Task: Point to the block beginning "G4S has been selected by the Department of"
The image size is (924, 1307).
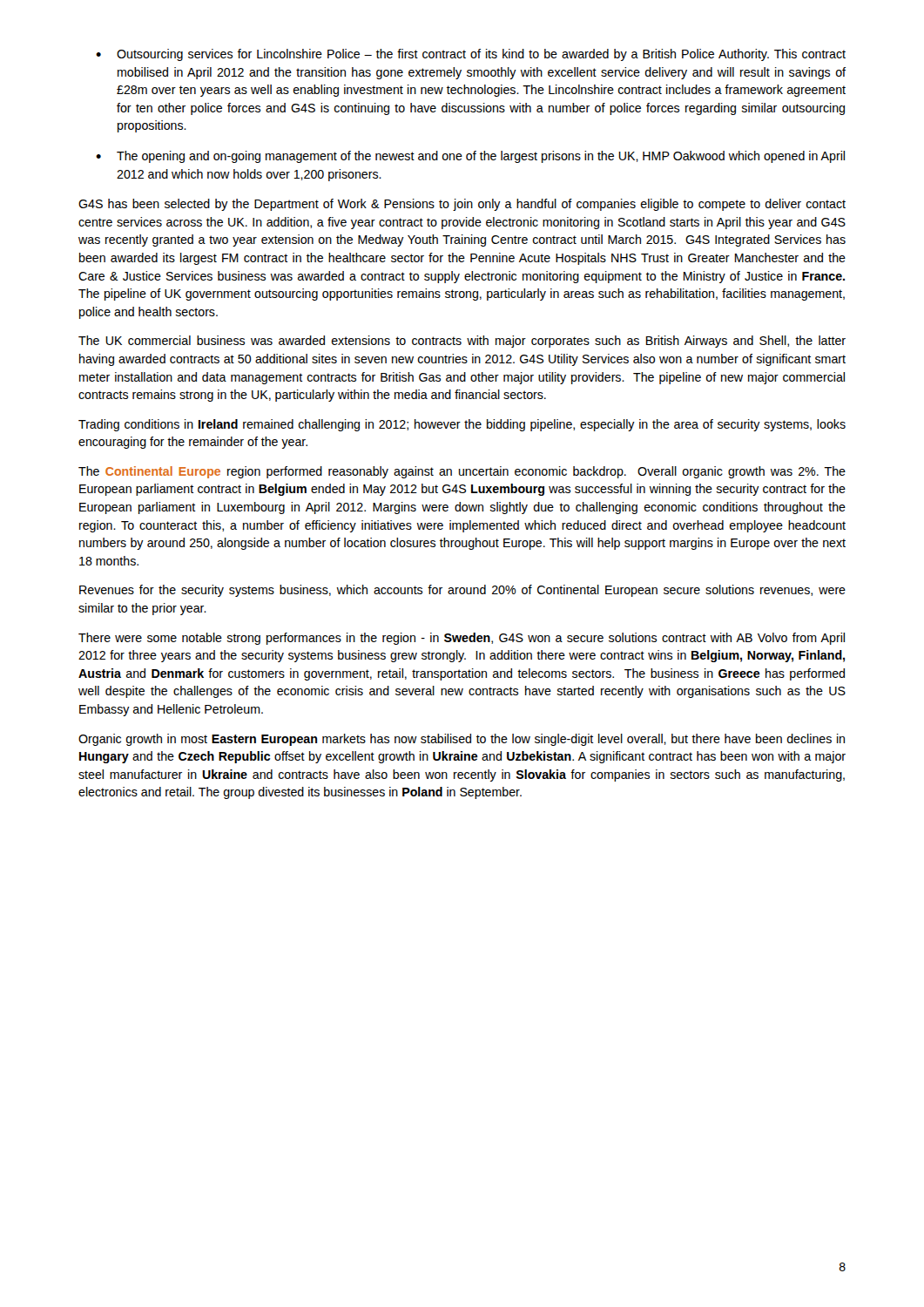Action: (462, 258)
